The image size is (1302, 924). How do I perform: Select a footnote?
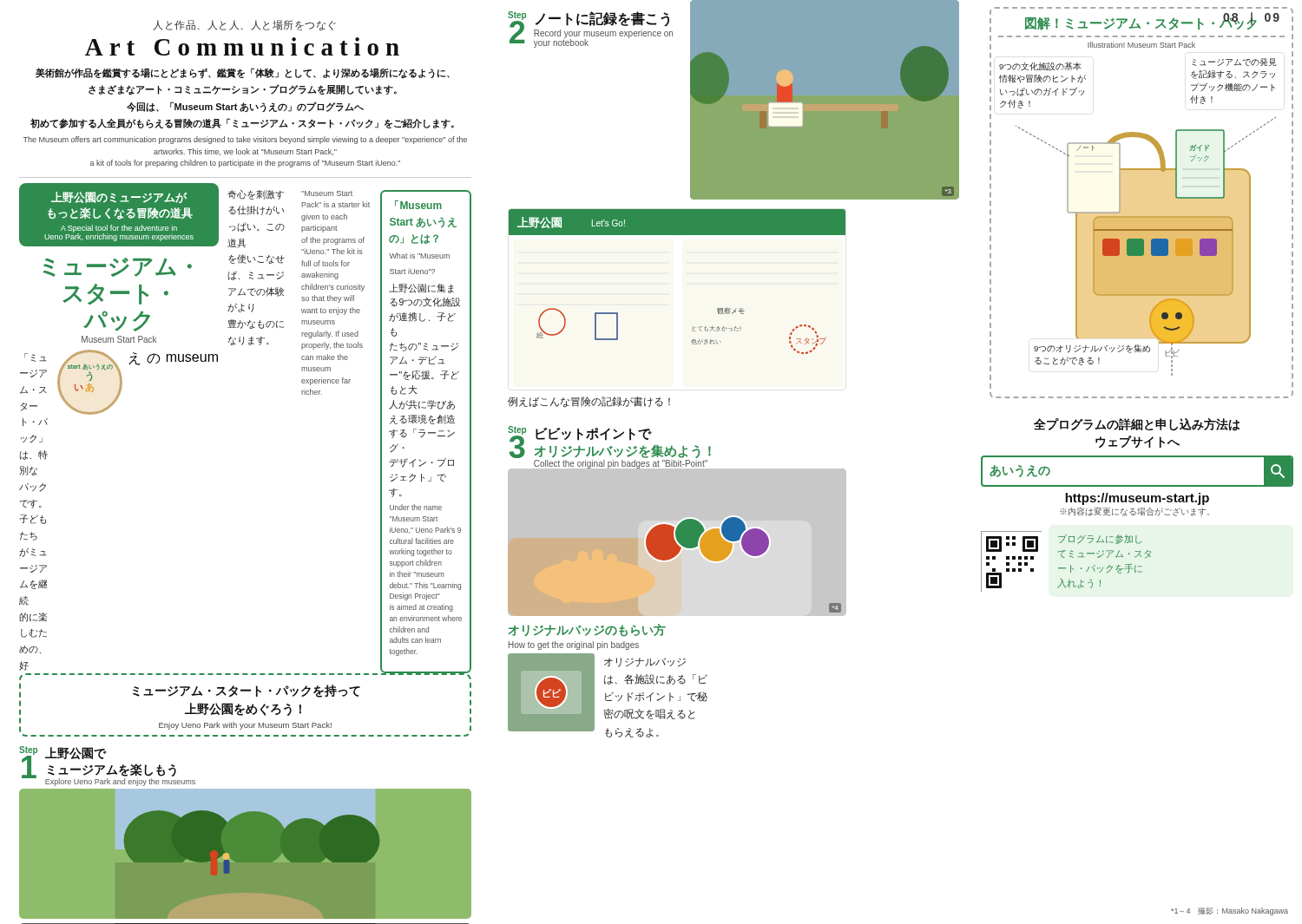pyautogui.click(x=1137, y=512)
